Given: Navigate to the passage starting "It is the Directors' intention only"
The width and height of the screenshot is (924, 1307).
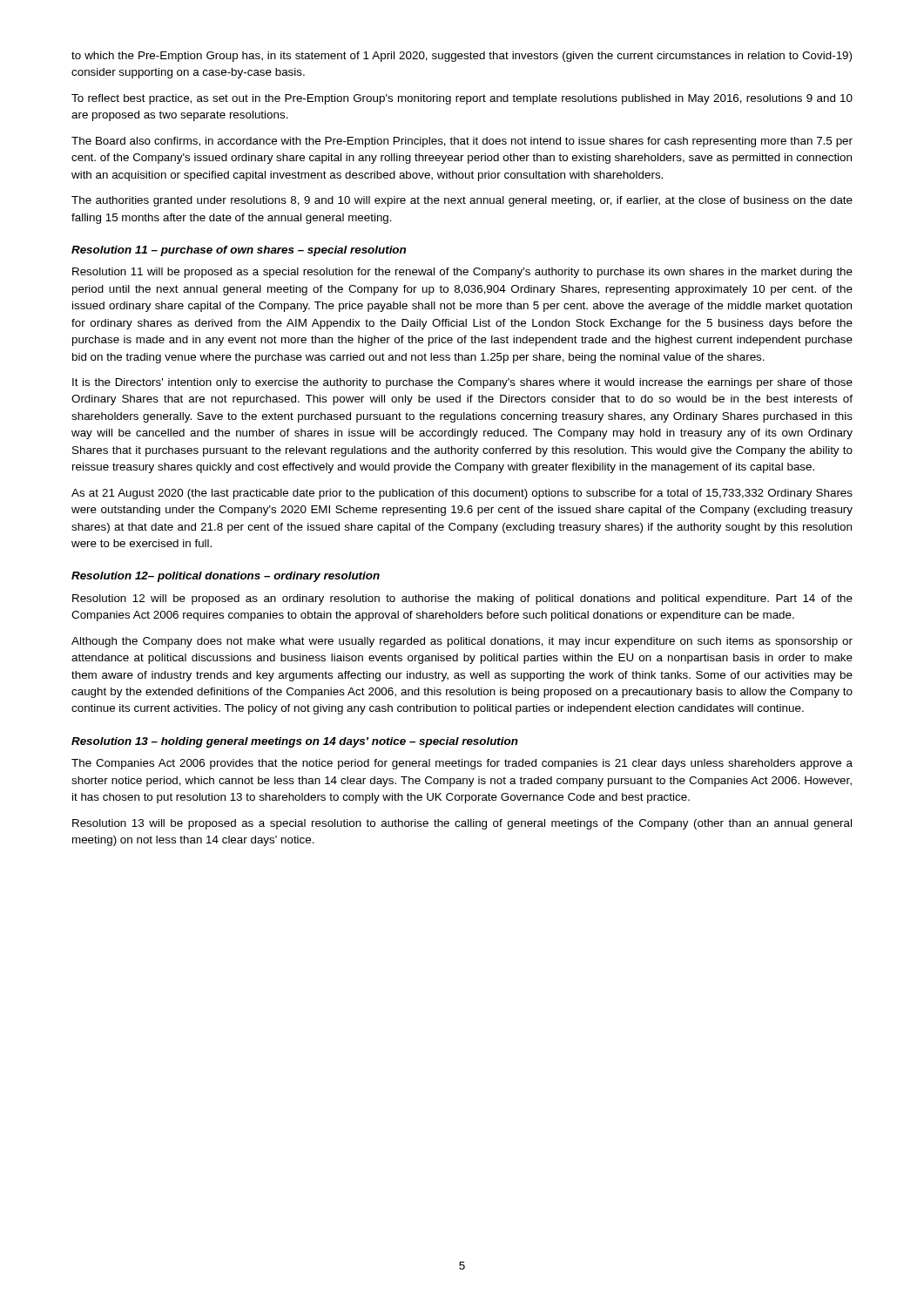Looking at the screenshot, I should (x=462, y=424).
